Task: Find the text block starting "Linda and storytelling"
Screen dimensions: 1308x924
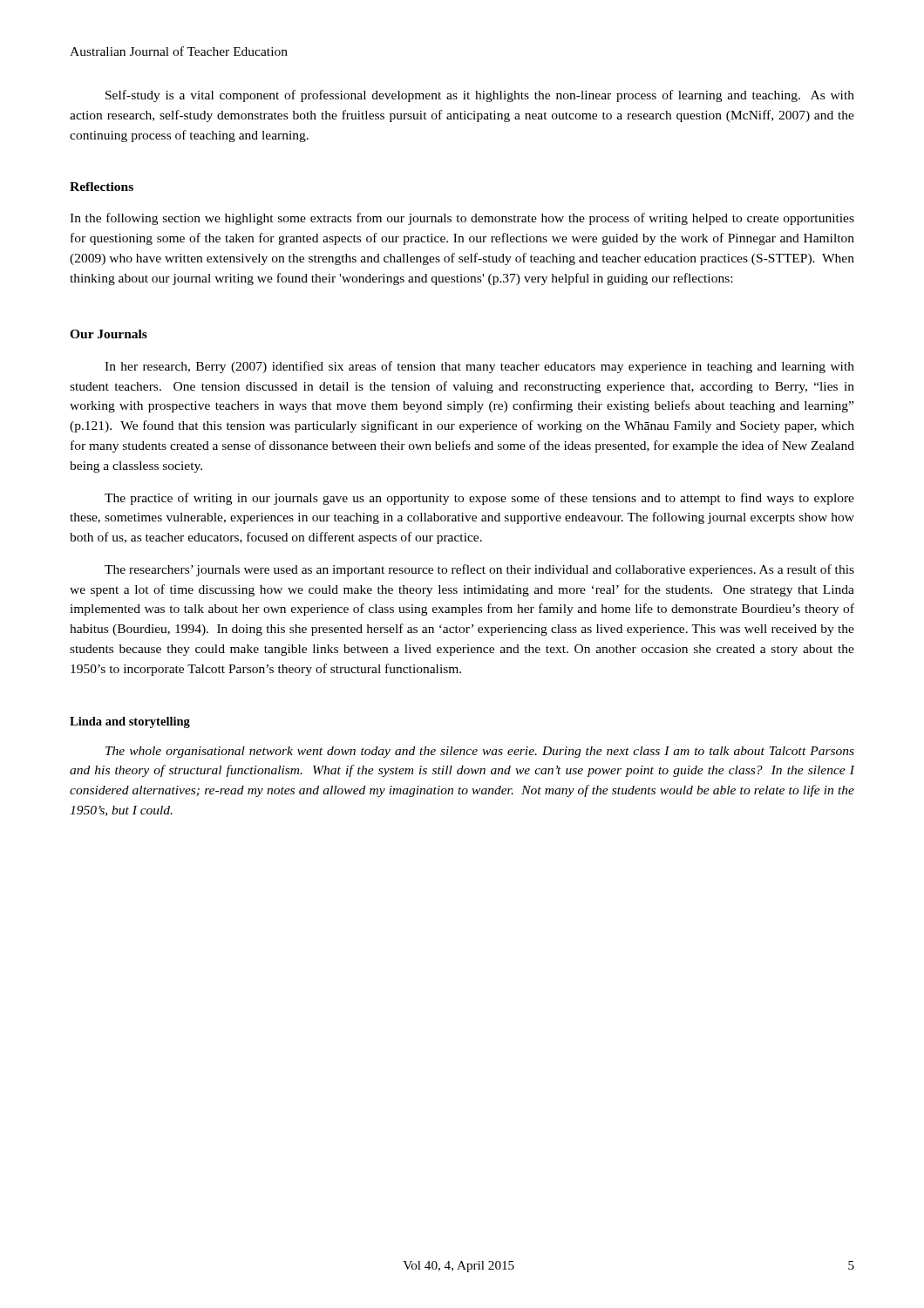Action: pos(130,721)
